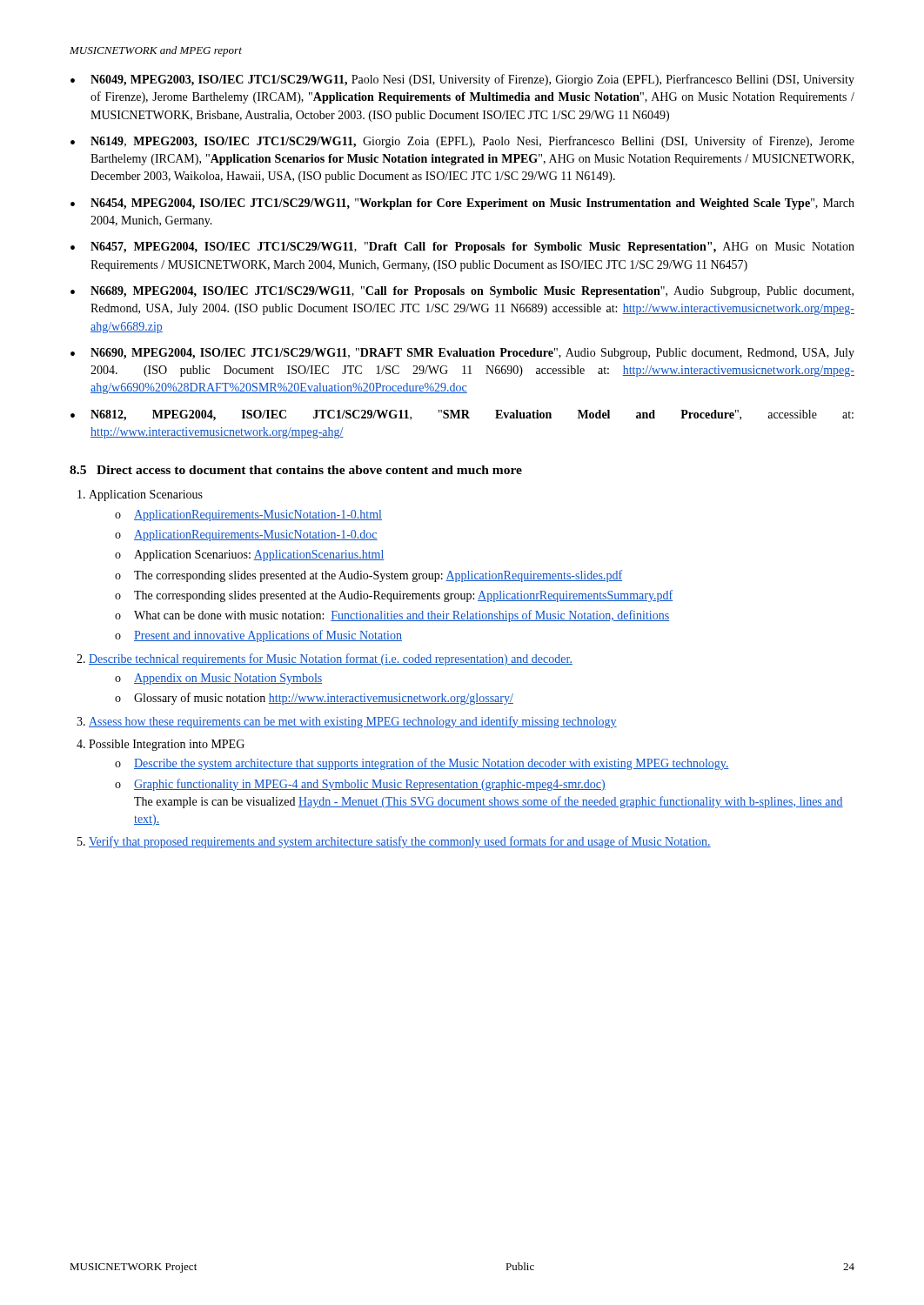Select the list item that reads "• N6049, MPEG2003, ISO/IEC JTC1/SC29/WG11, Paolo"
This screenshot has width=924, height=1305.
point(462,98)
